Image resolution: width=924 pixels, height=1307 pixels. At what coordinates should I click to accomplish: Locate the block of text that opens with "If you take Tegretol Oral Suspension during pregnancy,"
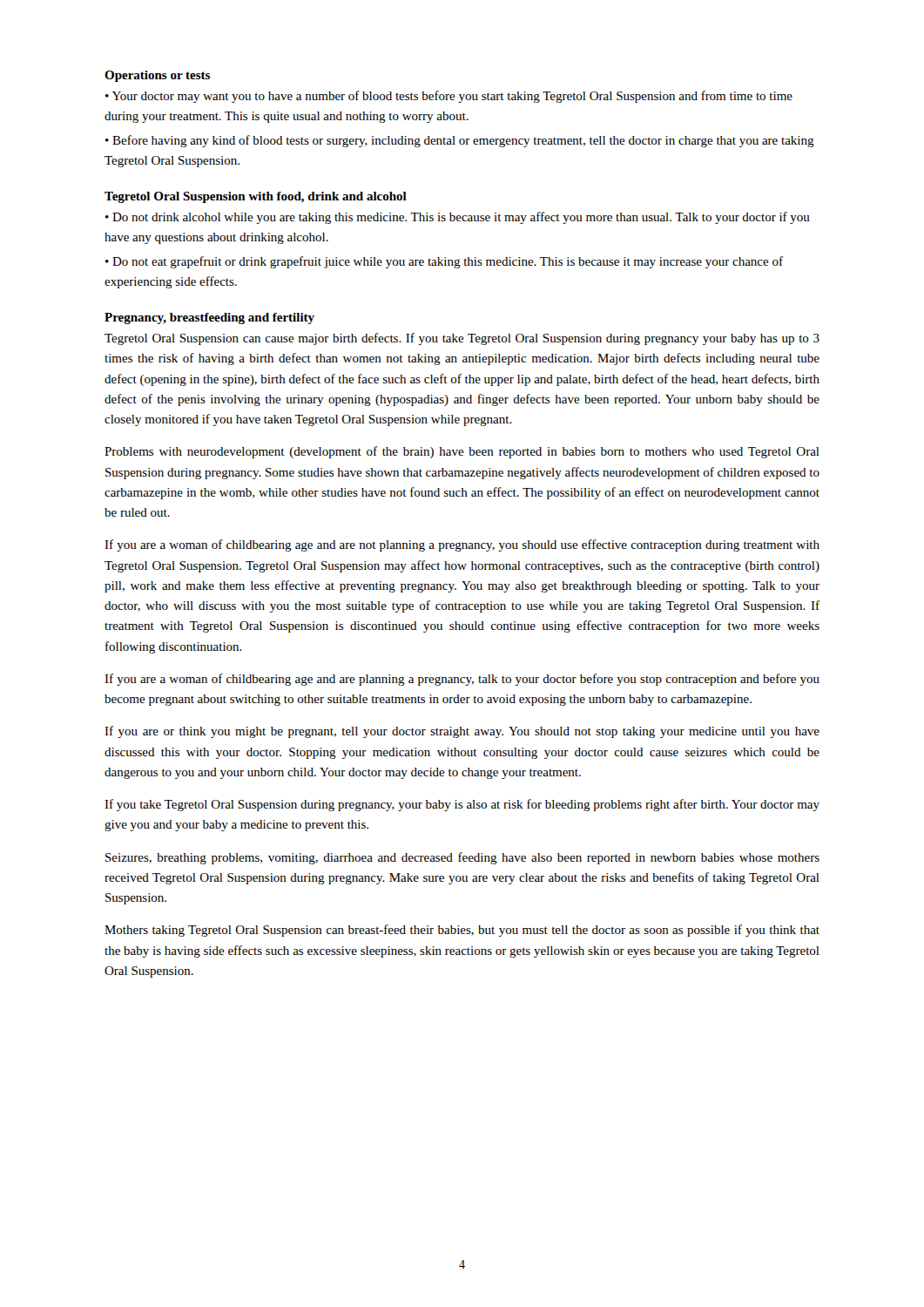(x=462, y=814)
